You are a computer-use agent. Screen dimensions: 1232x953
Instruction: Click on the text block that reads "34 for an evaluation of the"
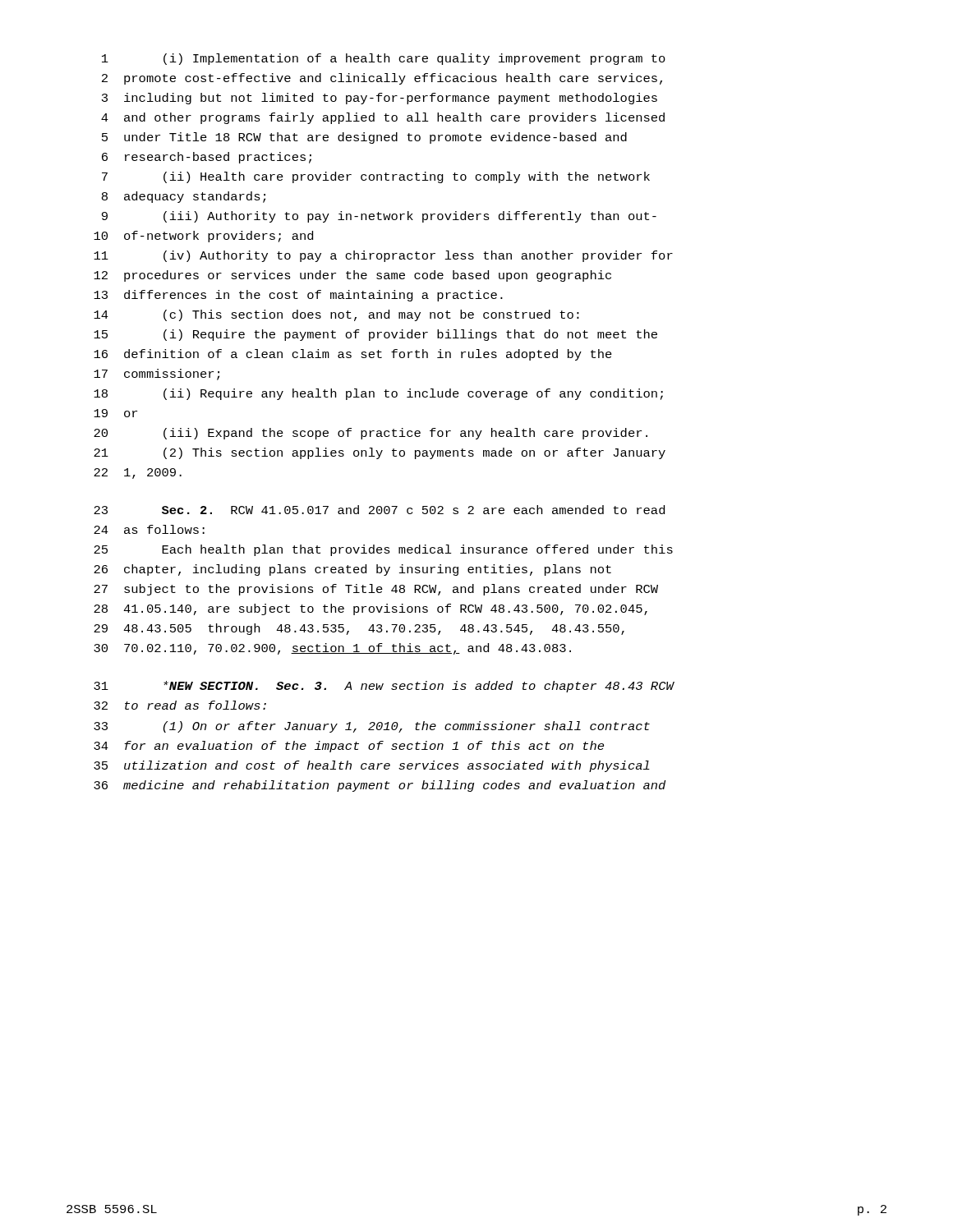476,746
